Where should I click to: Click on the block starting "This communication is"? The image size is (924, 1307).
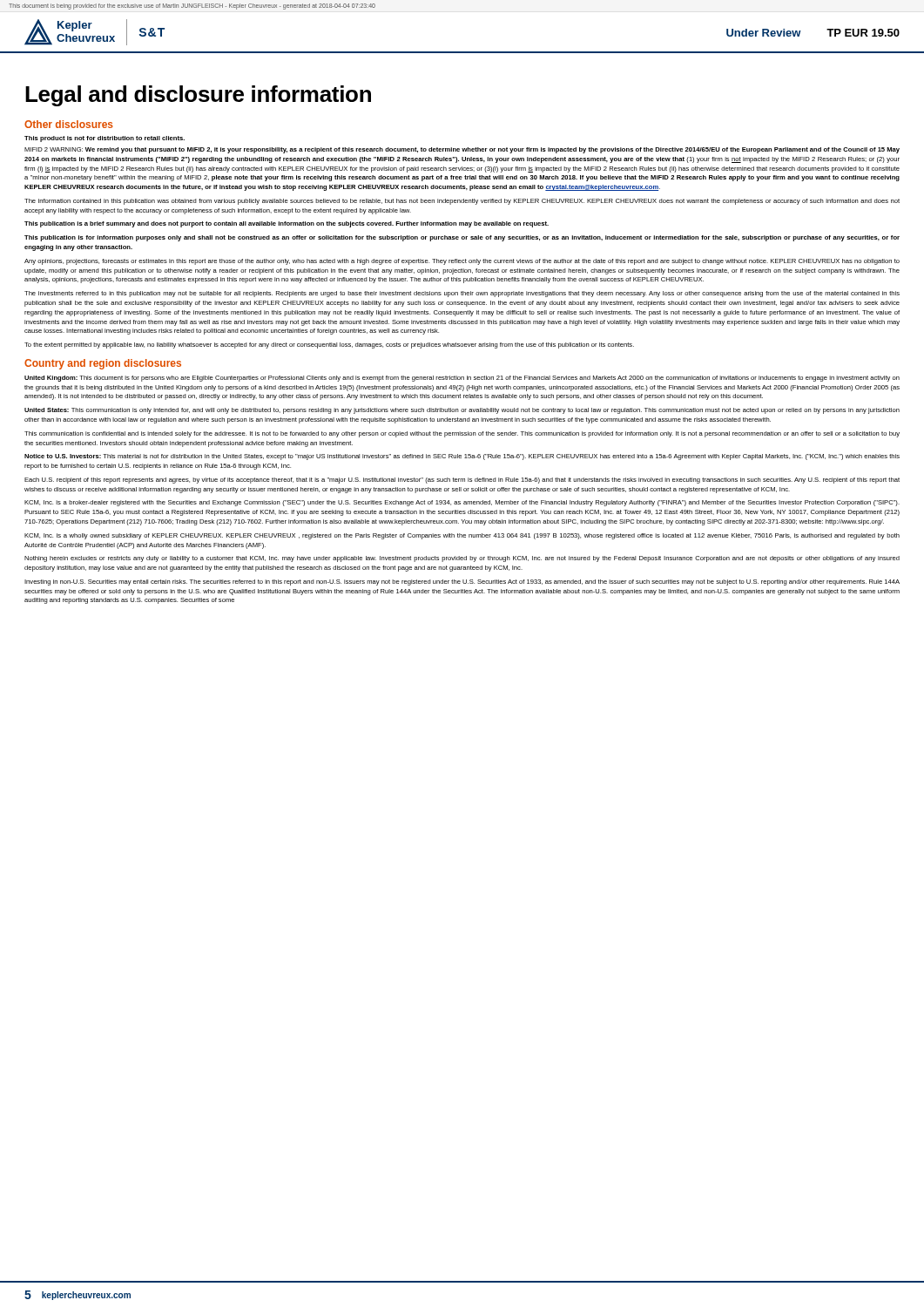click(462, 438)
